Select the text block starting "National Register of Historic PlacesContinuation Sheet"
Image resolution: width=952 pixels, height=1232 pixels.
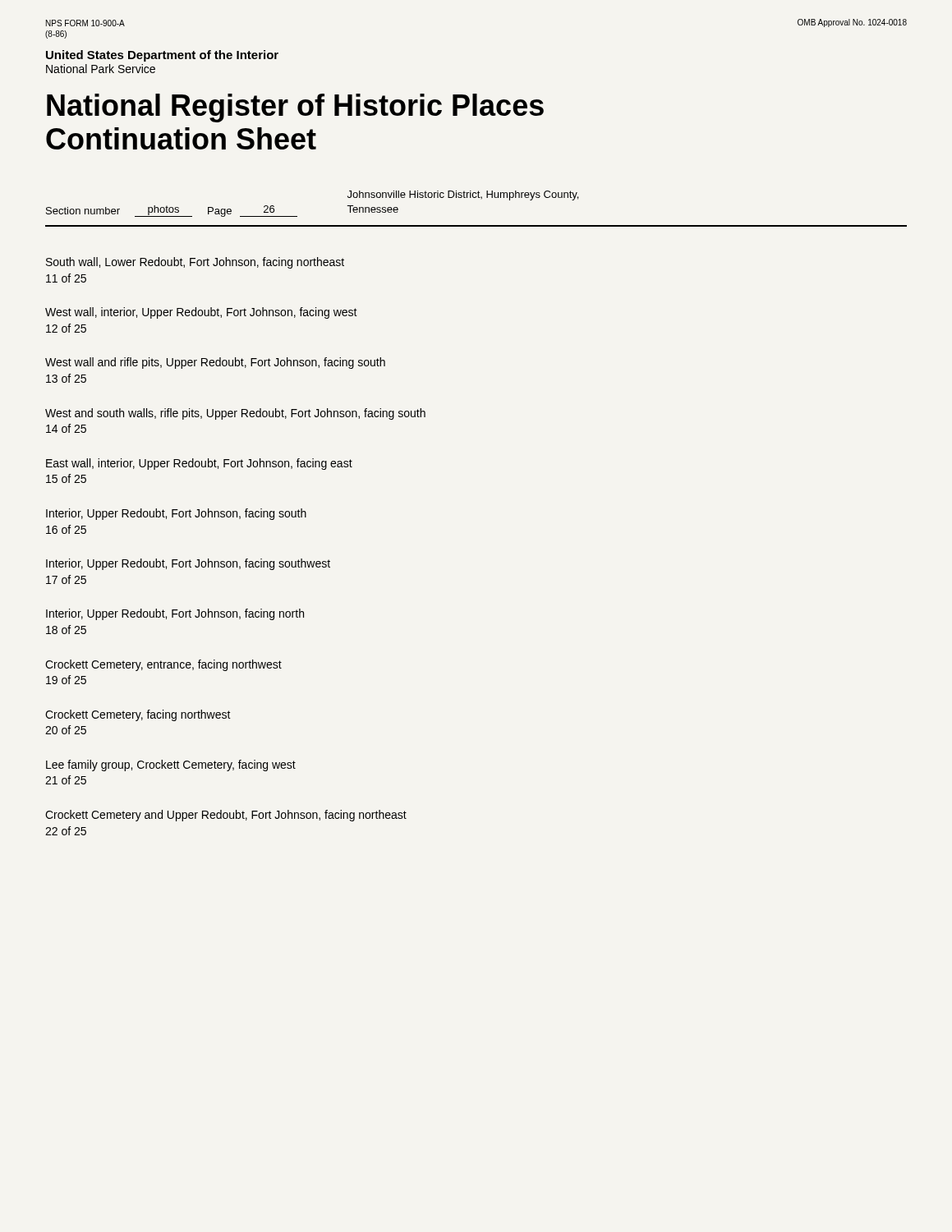pyautogui.click(x=295, y=123)
